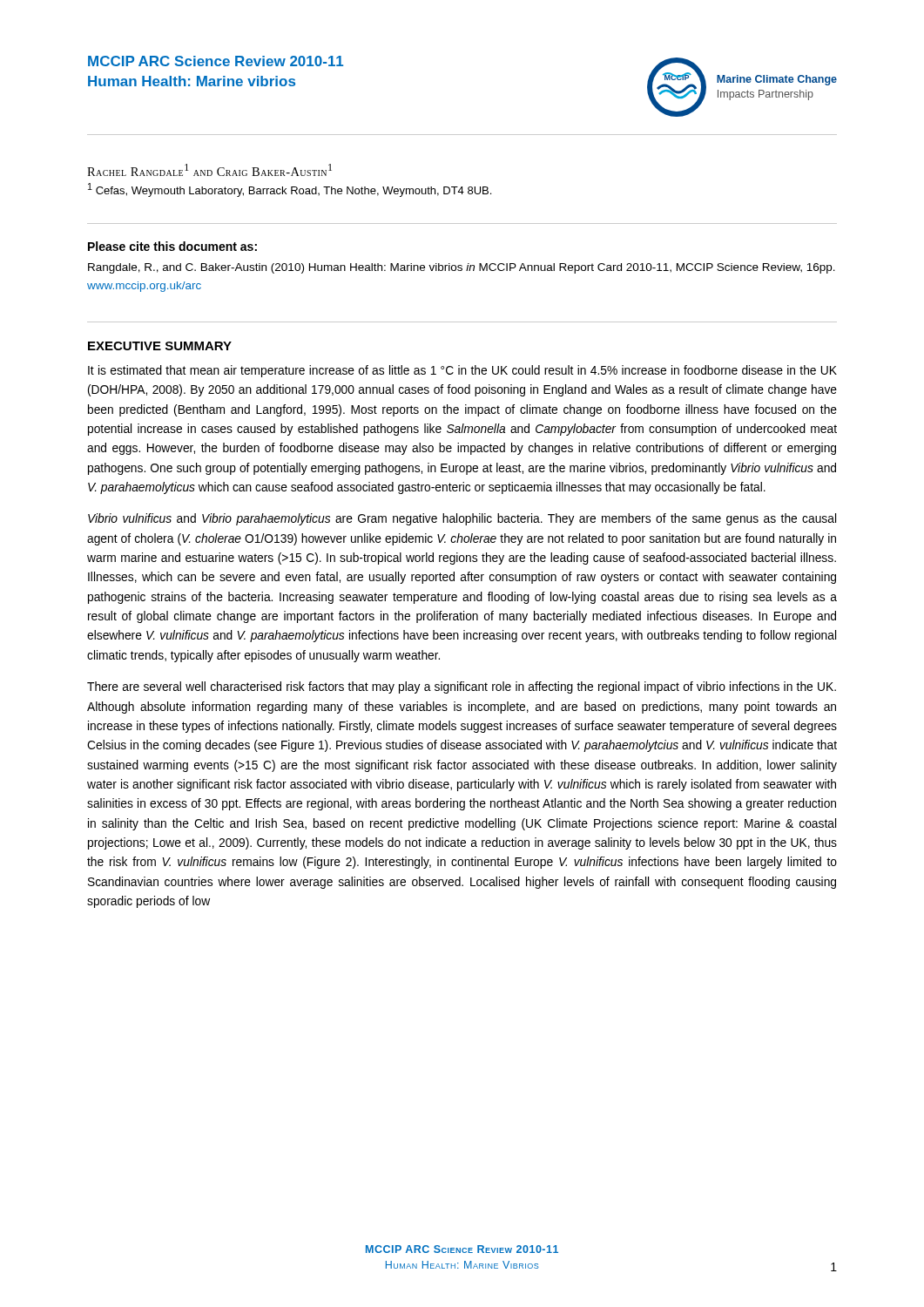
Task: Select the logo
Action: (x=741, y=87)
